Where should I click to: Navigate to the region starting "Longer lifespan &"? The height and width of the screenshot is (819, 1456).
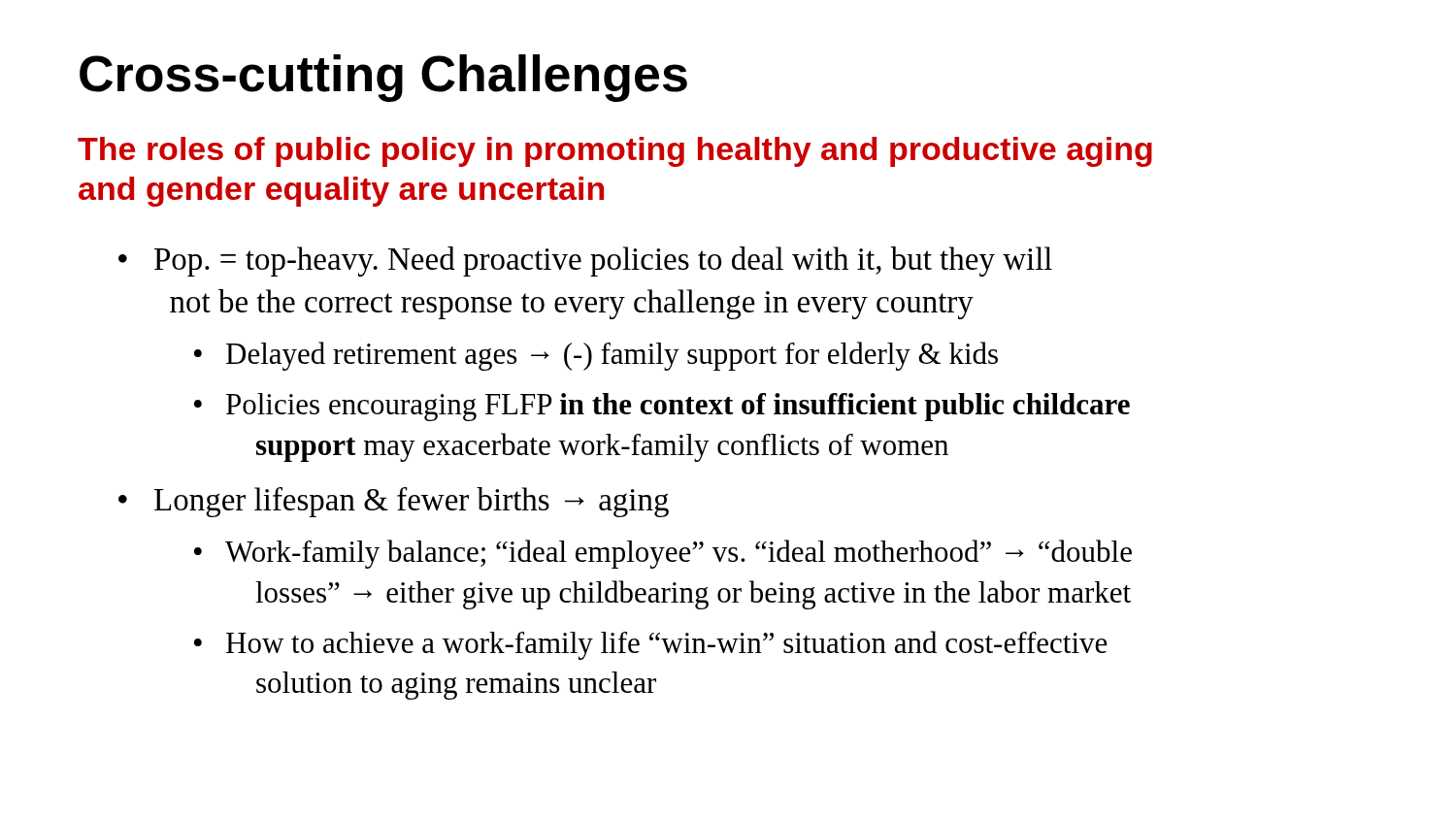[x=766, y=593]
